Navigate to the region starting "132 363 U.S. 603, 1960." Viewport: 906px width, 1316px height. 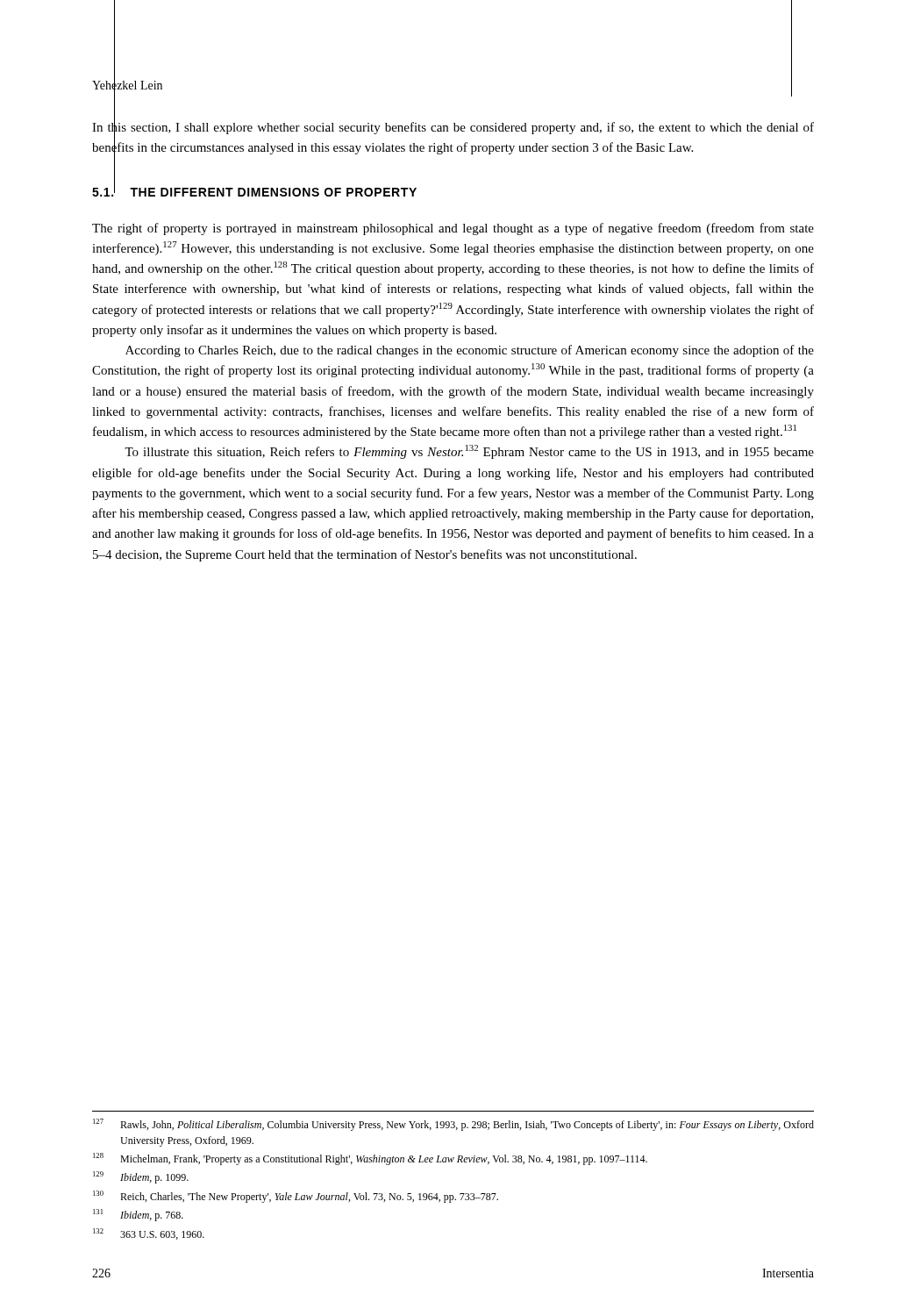[x=149, y=1234]
